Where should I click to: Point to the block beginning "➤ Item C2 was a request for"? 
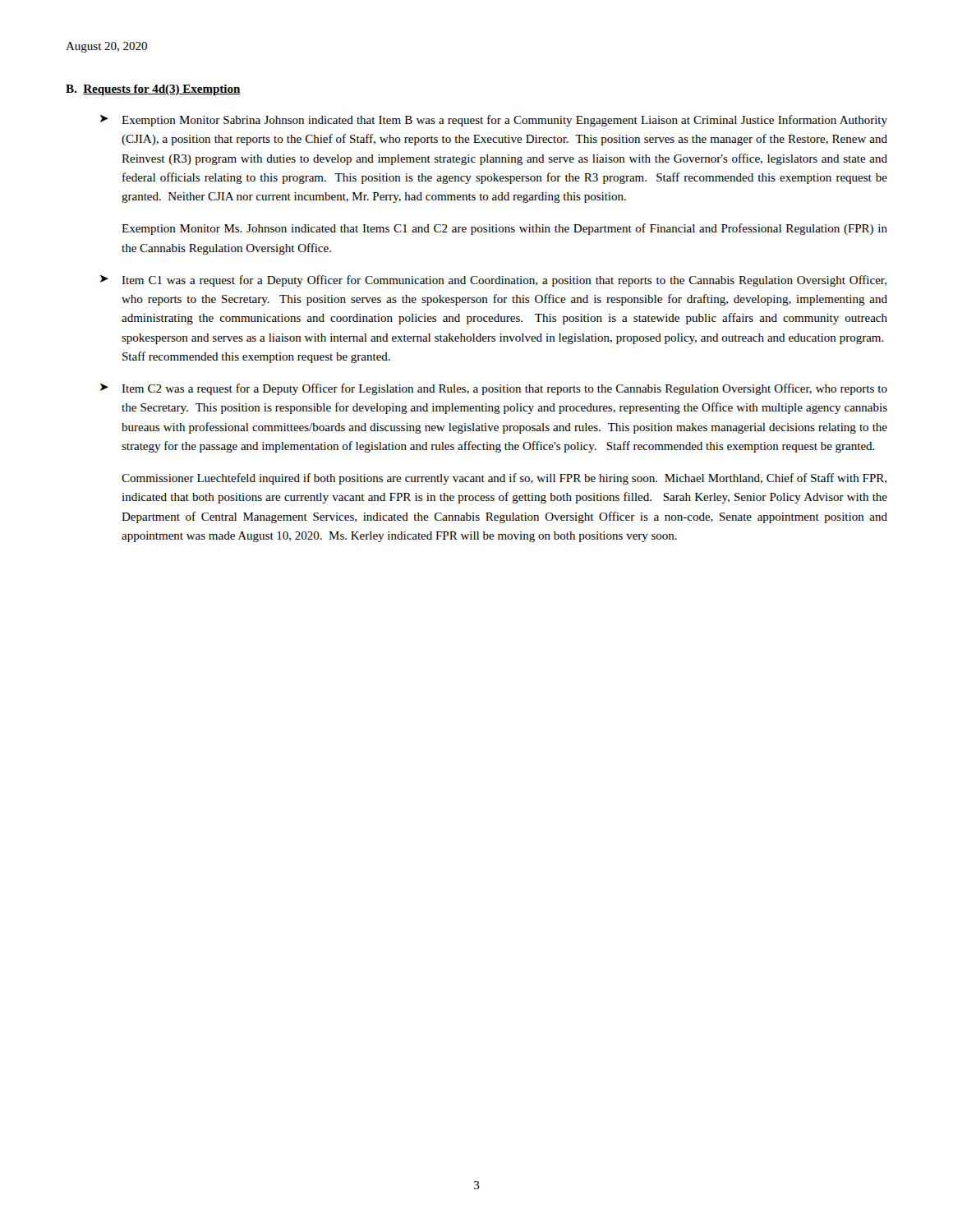[493, 418]
